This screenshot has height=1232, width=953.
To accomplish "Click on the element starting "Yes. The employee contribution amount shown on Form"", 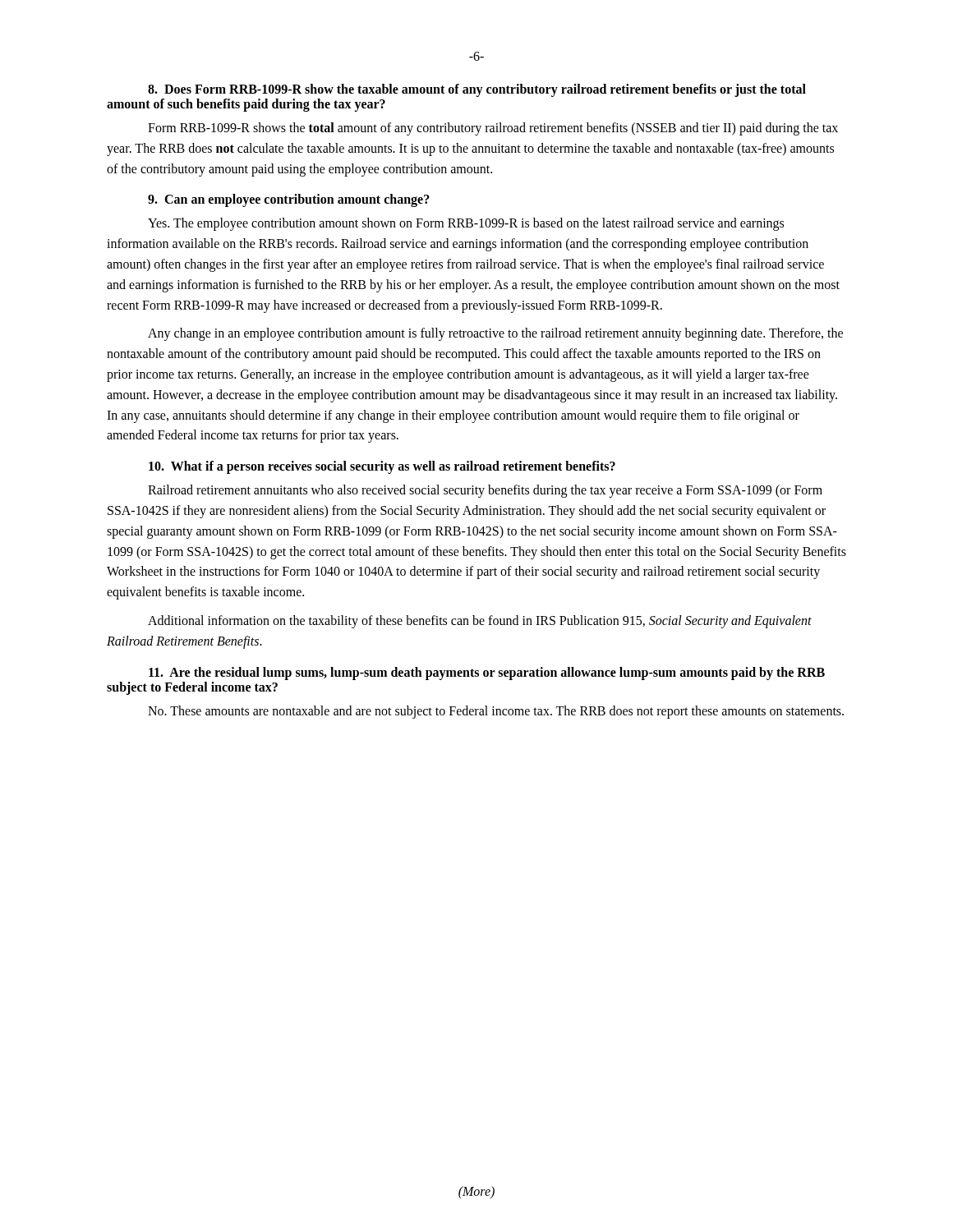I will [473, 264].
